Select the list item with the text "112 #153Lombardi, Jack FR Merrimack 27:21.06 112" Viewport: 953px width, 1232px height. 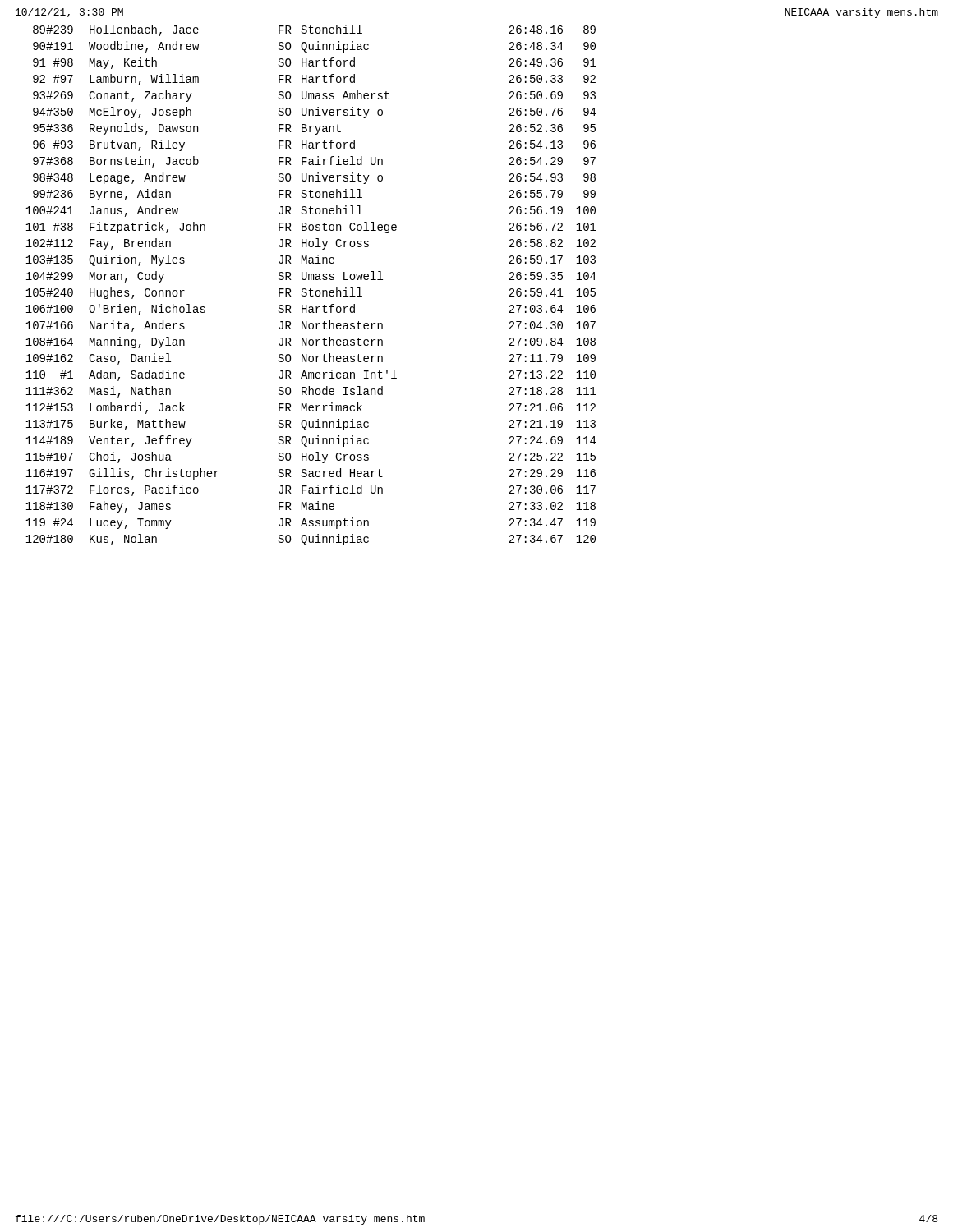[306, 408]
